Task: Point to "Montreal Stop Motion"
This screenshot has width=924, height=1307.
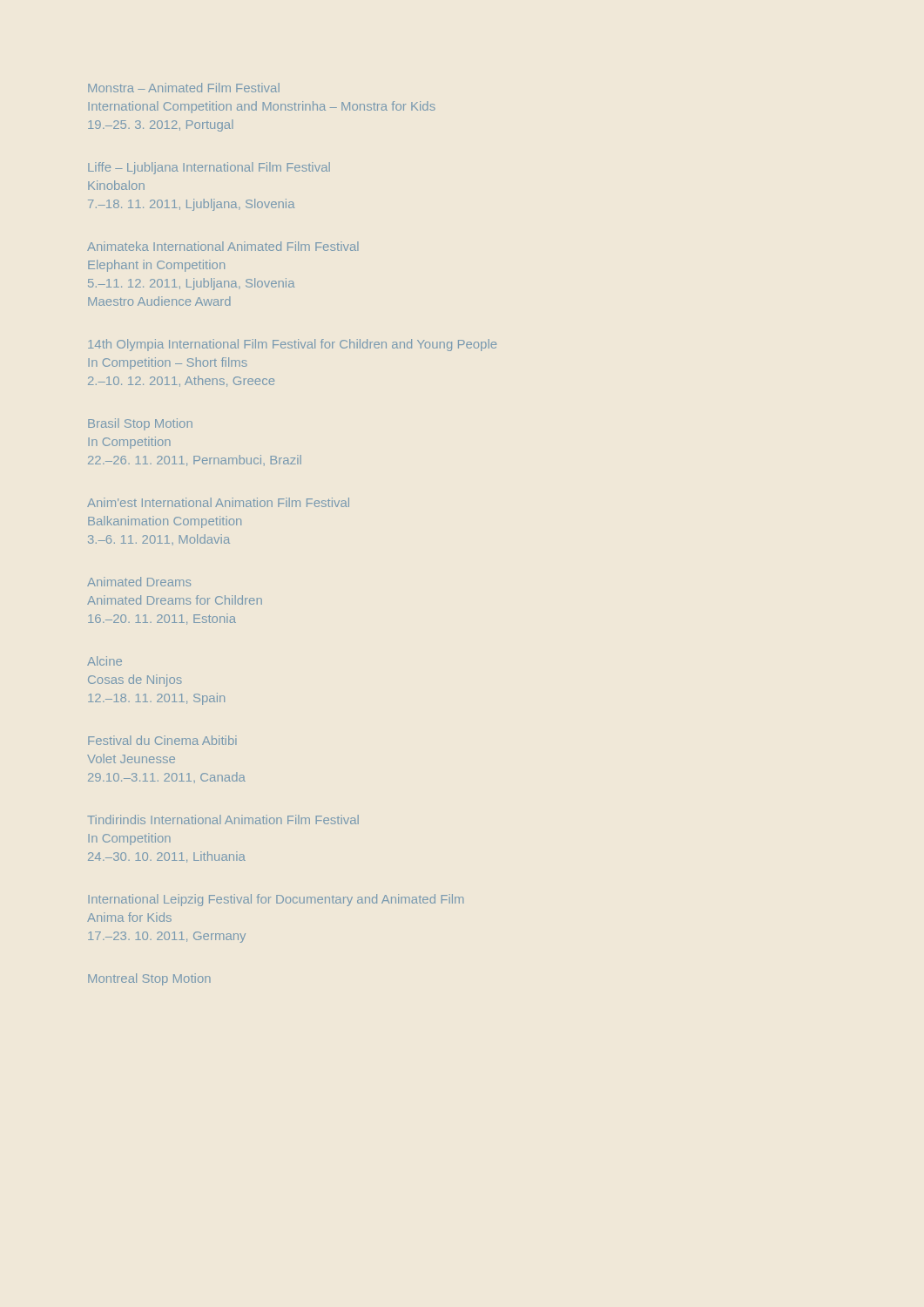Action: [x=149, y=979]
